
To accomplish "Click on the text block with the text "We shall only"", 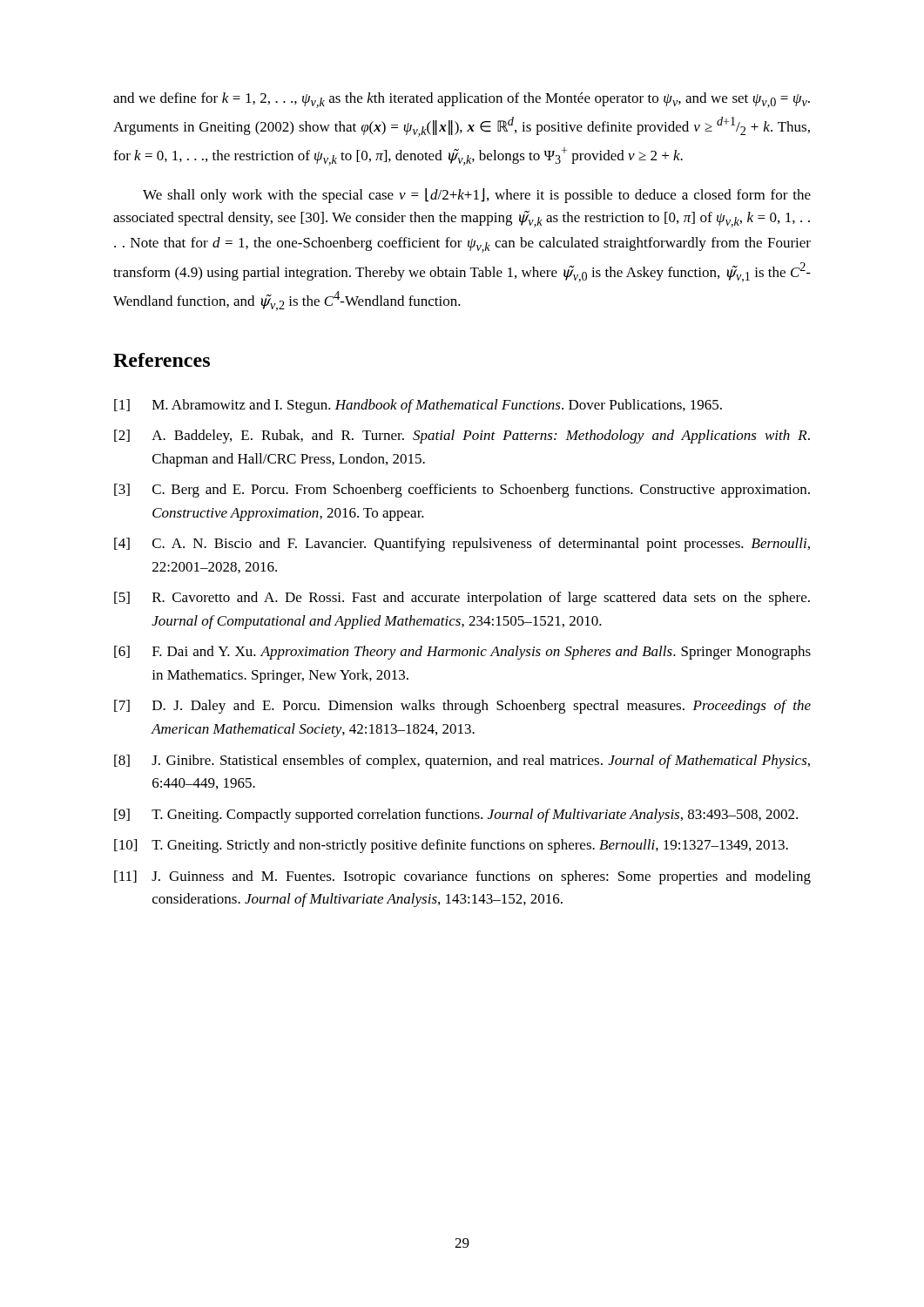I will [x=462, y=249].
